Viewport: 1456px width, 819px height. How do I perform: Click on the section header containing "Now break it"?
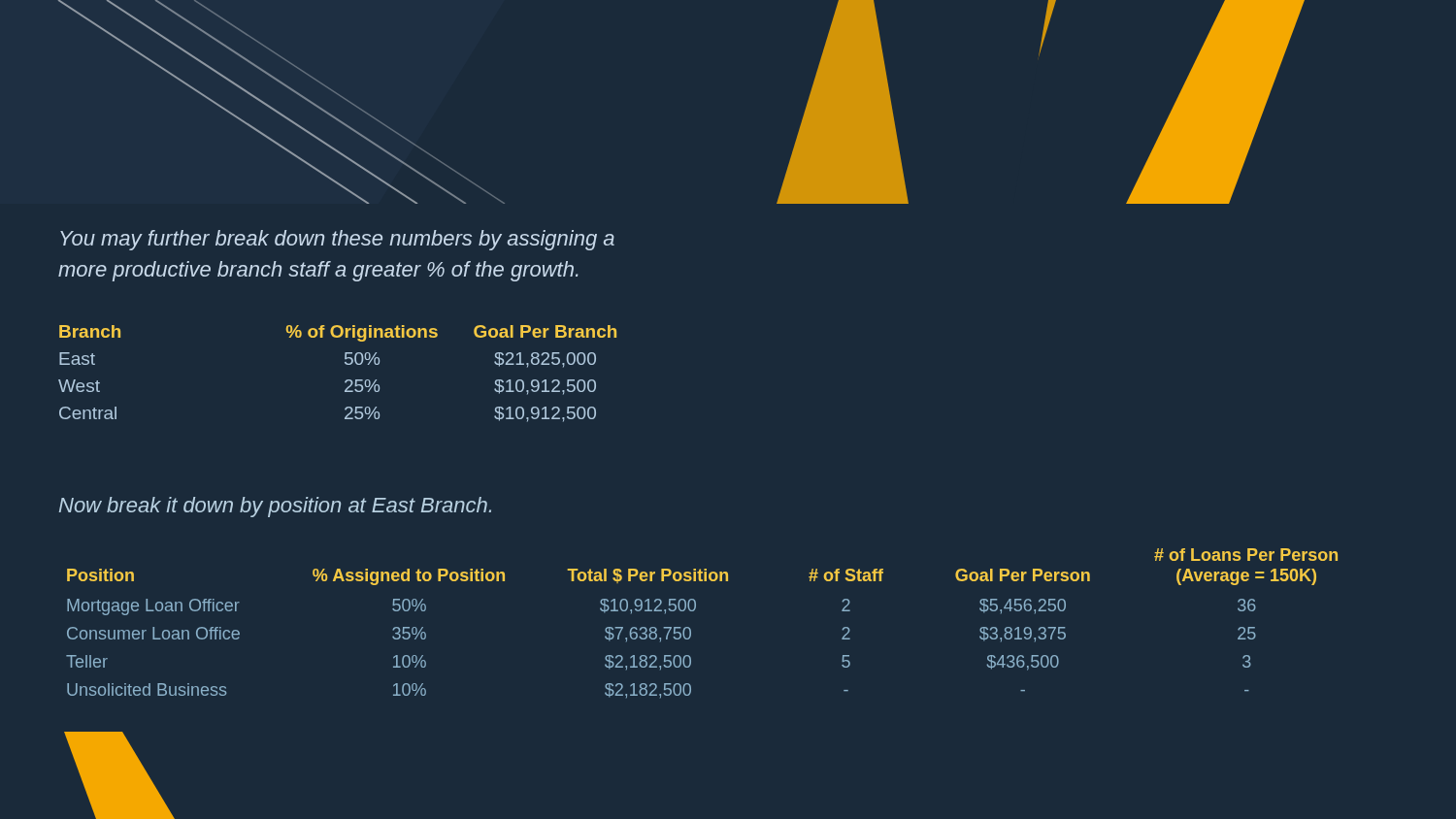pos(276,505)
